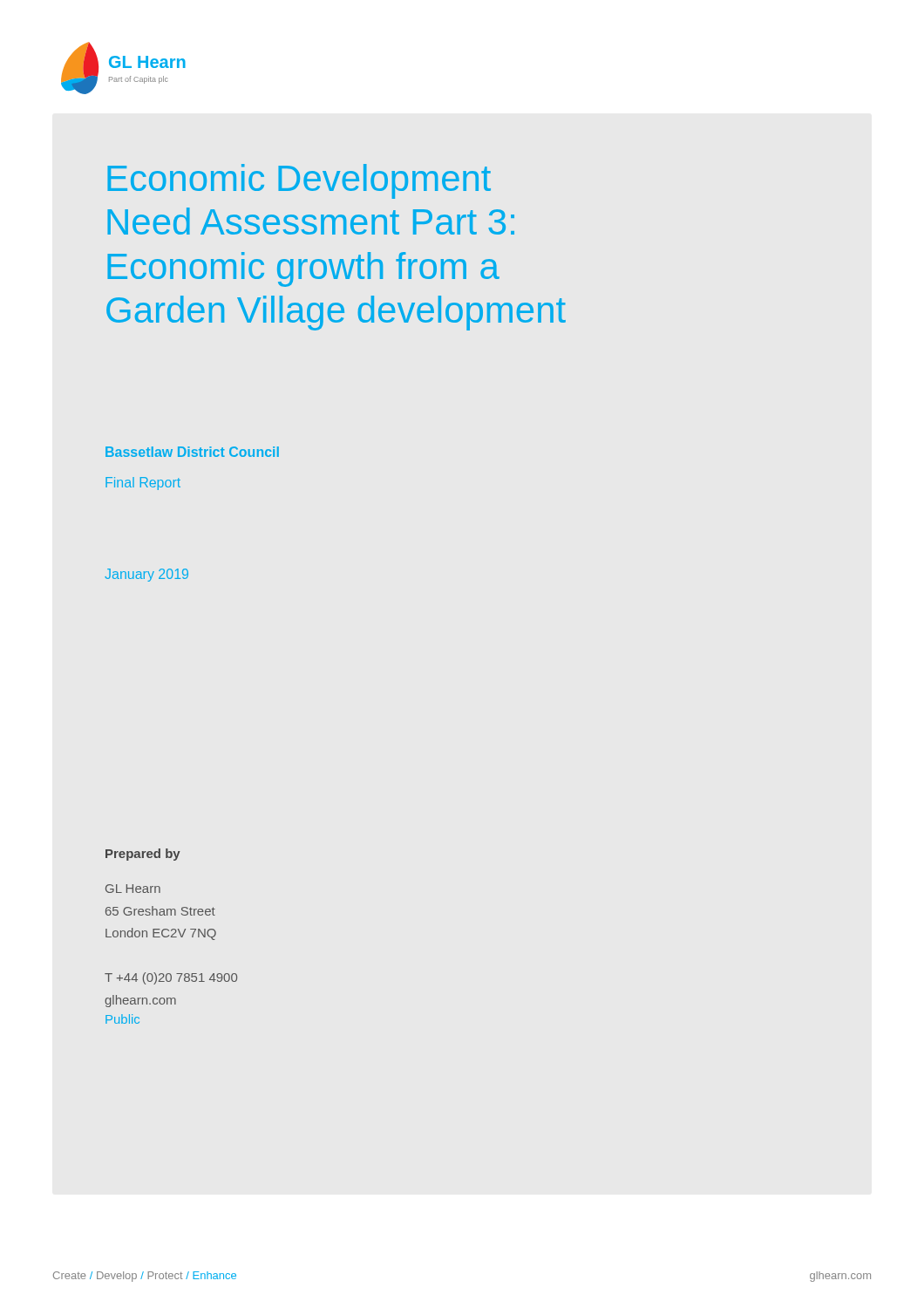Image resolution: width=924 pixels, height=1308 pixels.
Task: Locate the text block starting "Prepared by"
Action: (x=142, y=853)
